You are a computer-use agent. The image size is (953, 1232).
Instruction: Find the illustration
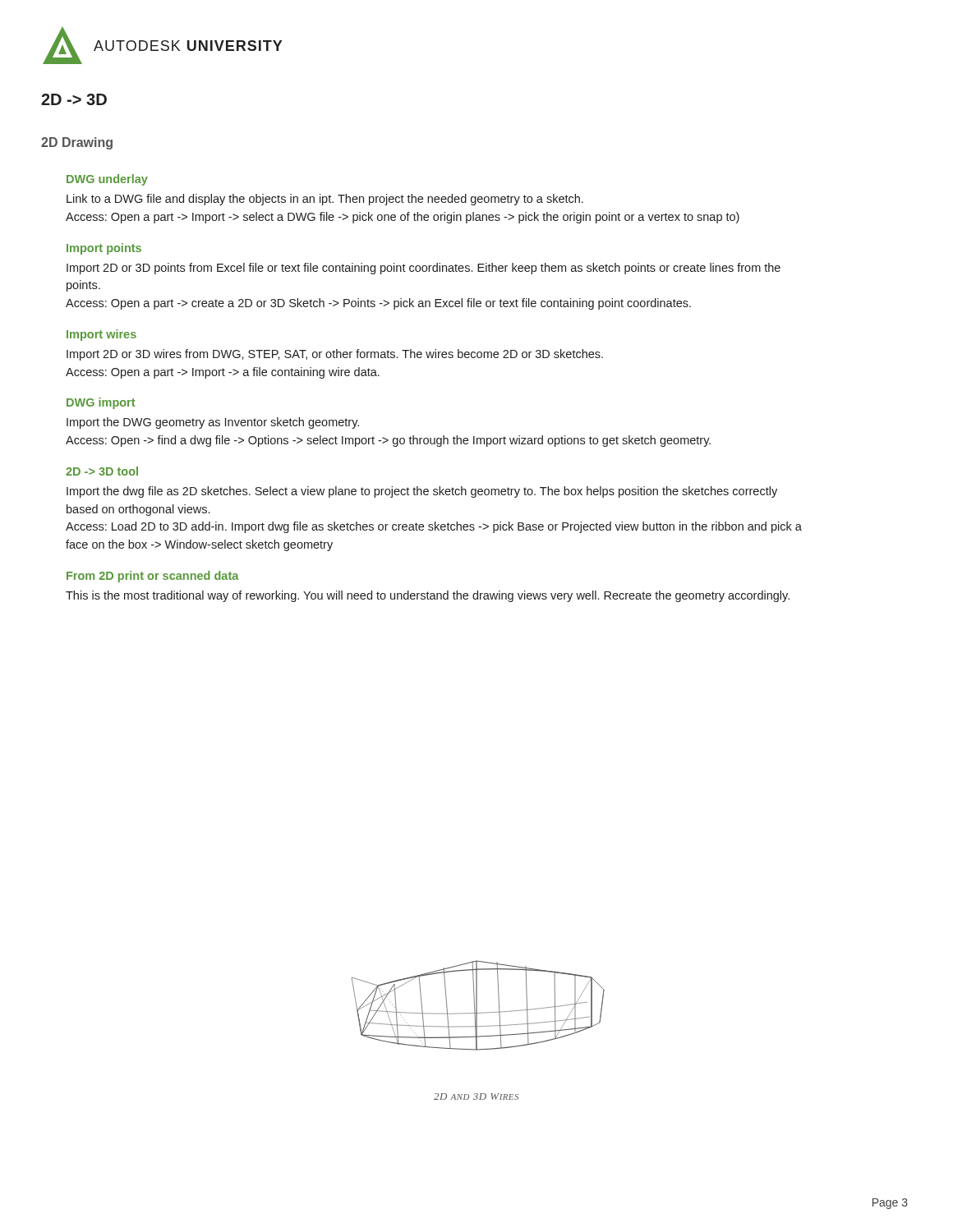476,987
